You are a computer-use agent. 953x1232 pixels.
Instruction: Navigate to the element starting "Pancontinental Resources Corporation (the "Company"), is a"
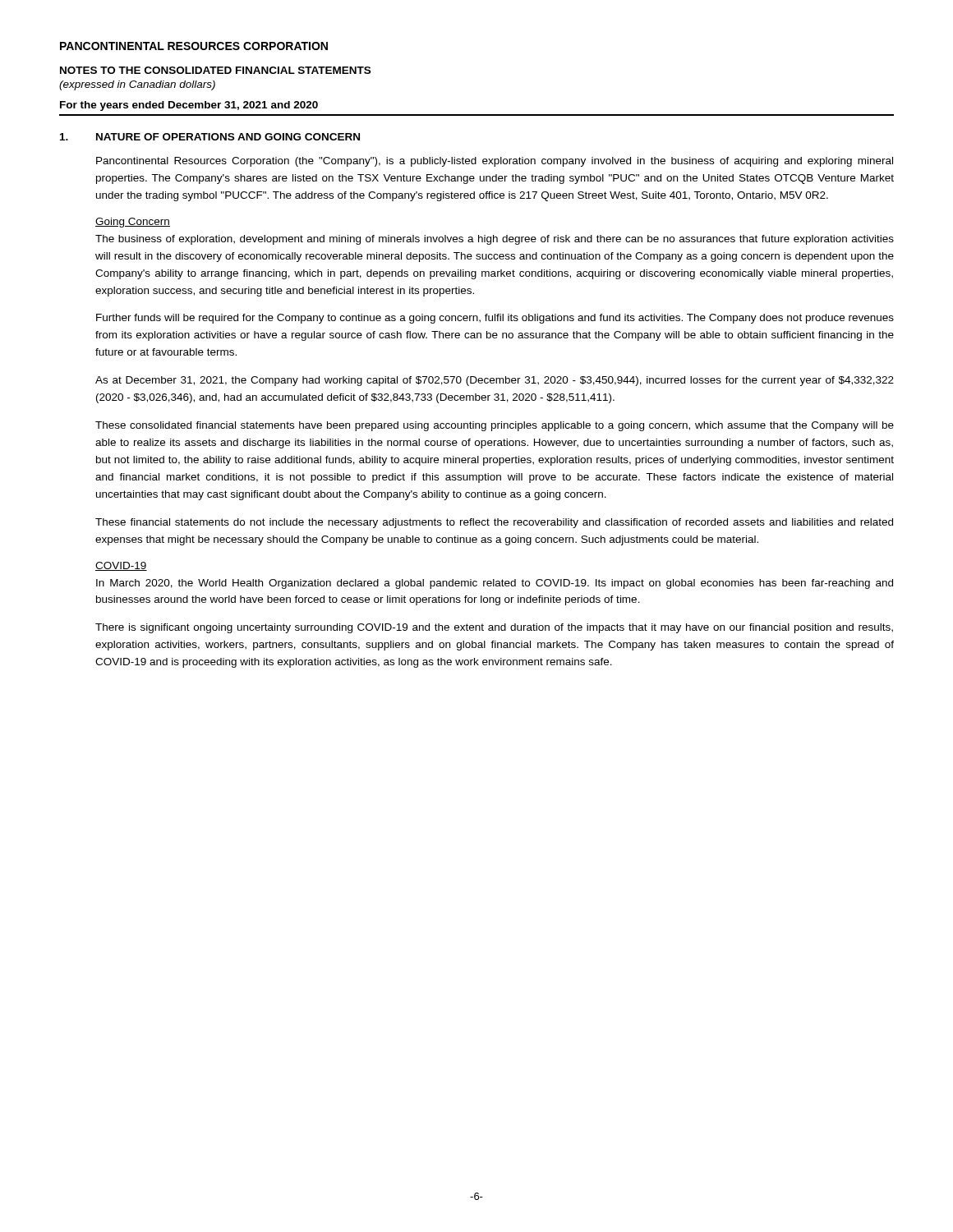(x=495, y=178)
